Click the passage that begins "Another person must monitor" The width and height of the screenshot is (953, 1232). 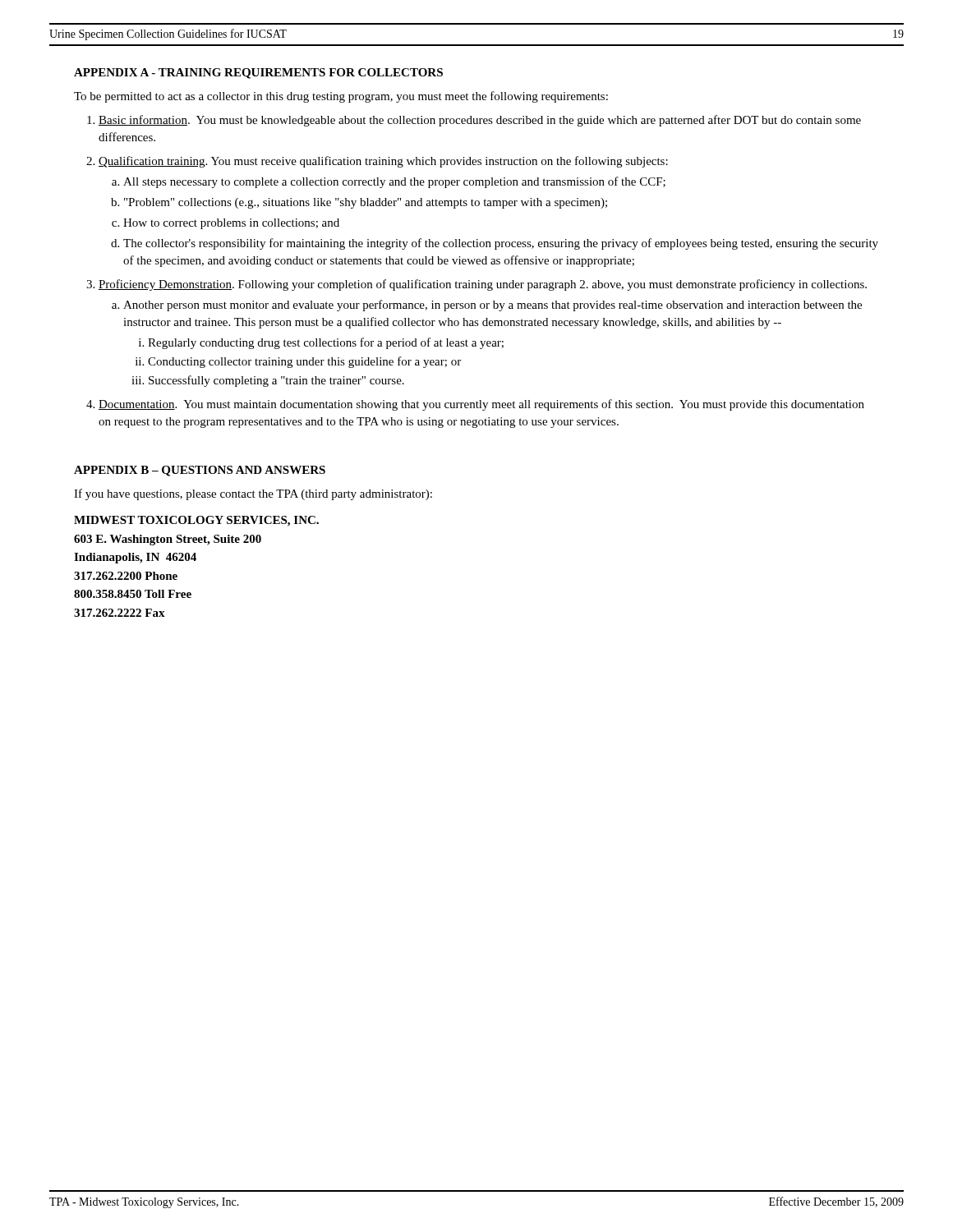[501, 344]
